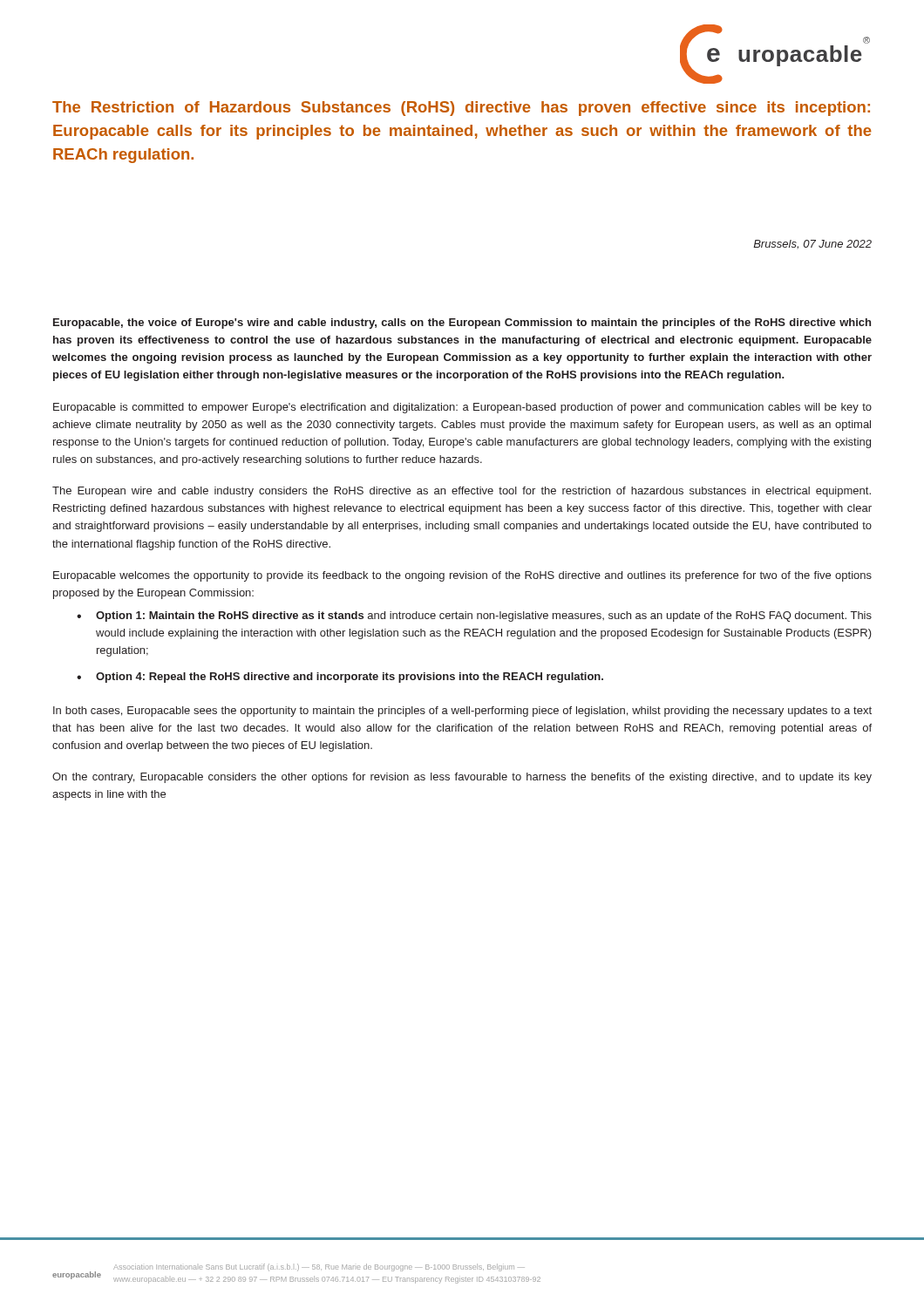924x1308 pixels.
Task: Find the list item with the text "• Option 1:"
Action: pos(474,633)
